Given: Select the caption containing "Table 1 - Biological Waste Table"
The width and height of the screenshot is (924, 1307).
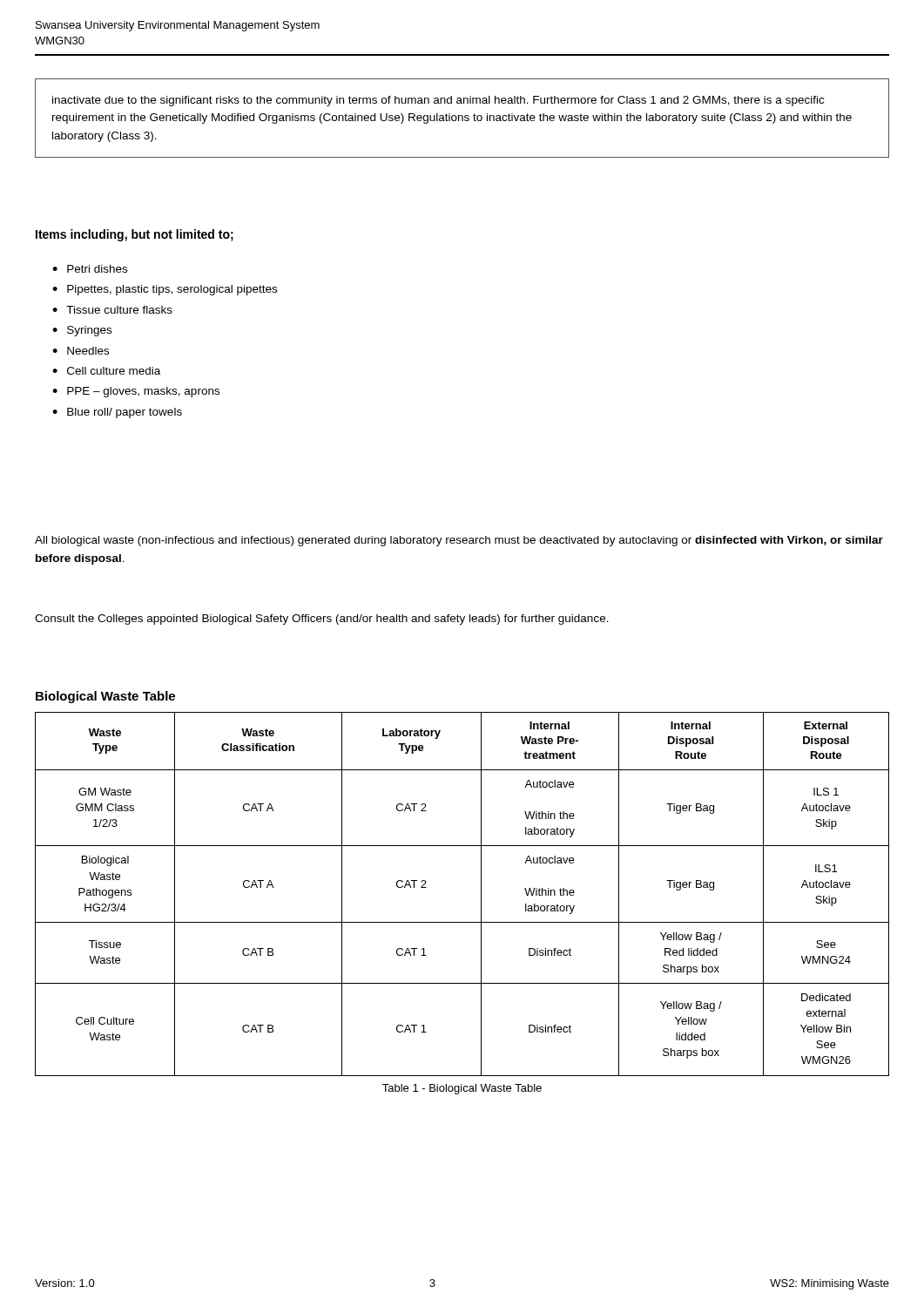Looking at the screenshot, I should tap(462, 1088).
